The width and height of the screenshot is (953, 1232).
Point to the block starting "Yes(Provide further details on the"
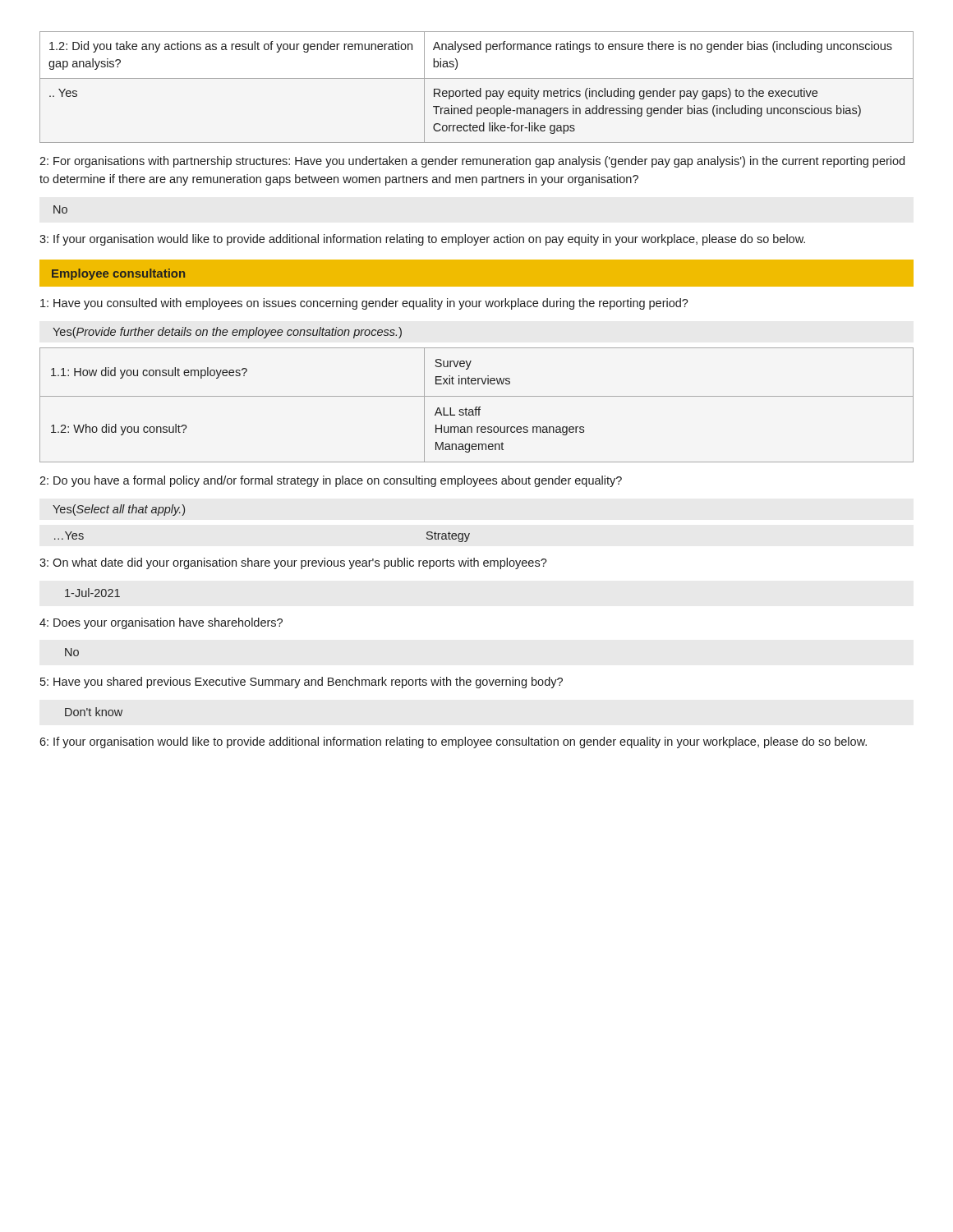228,332
